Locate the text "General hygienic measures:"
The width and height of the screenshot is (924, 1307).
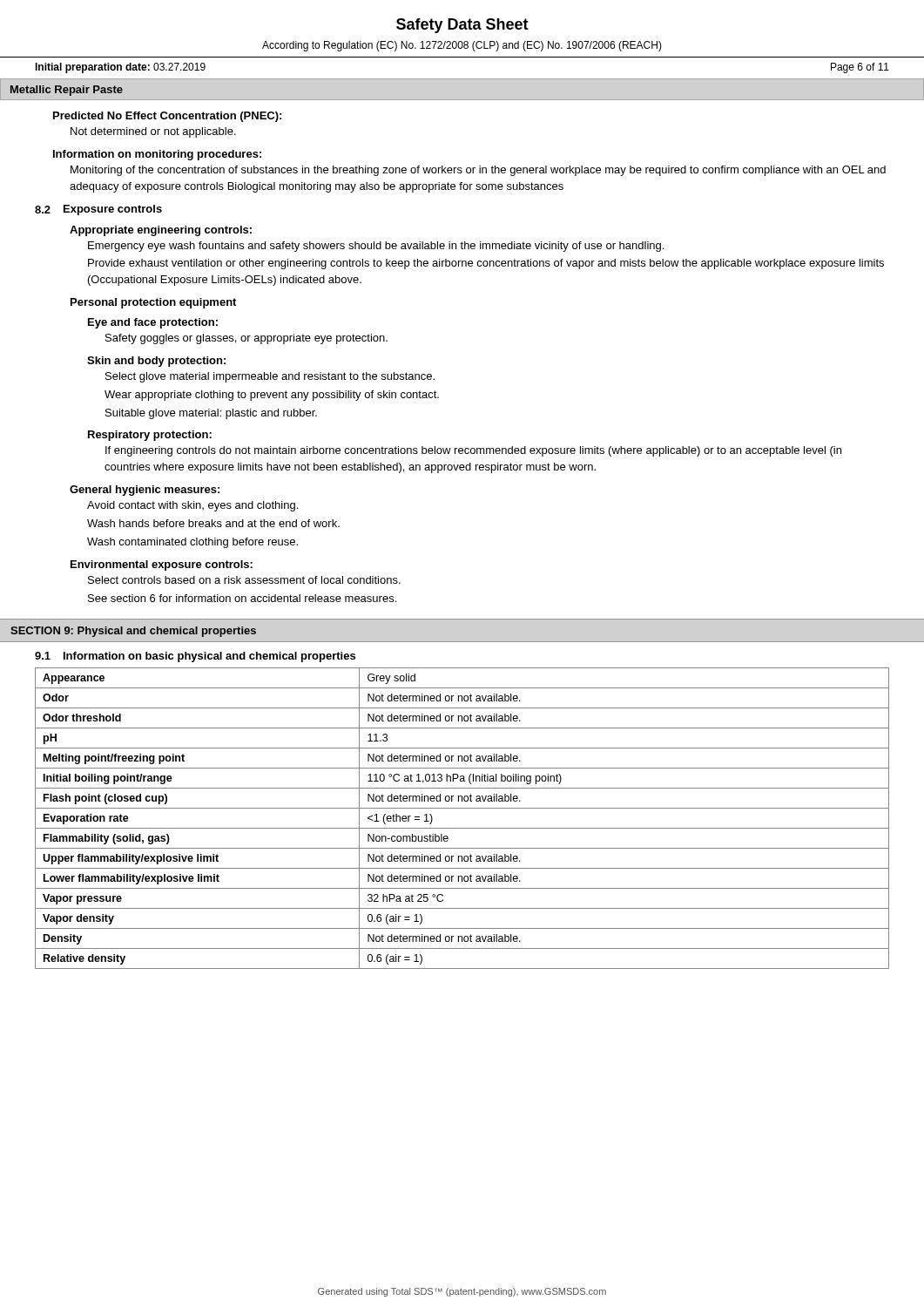pos(145,489)
